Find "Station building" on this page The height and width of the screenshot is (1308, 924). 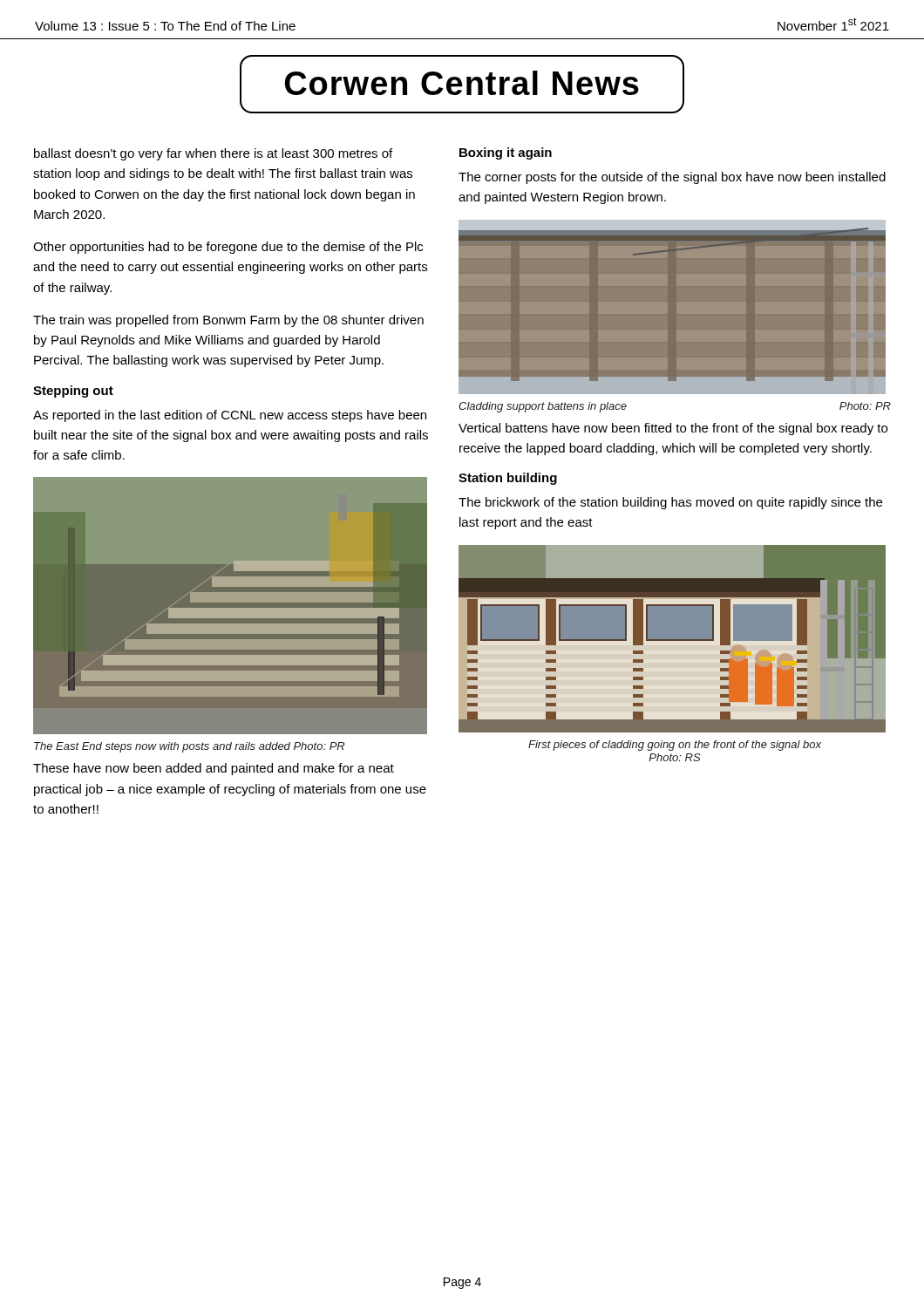(x=508, y=477)
